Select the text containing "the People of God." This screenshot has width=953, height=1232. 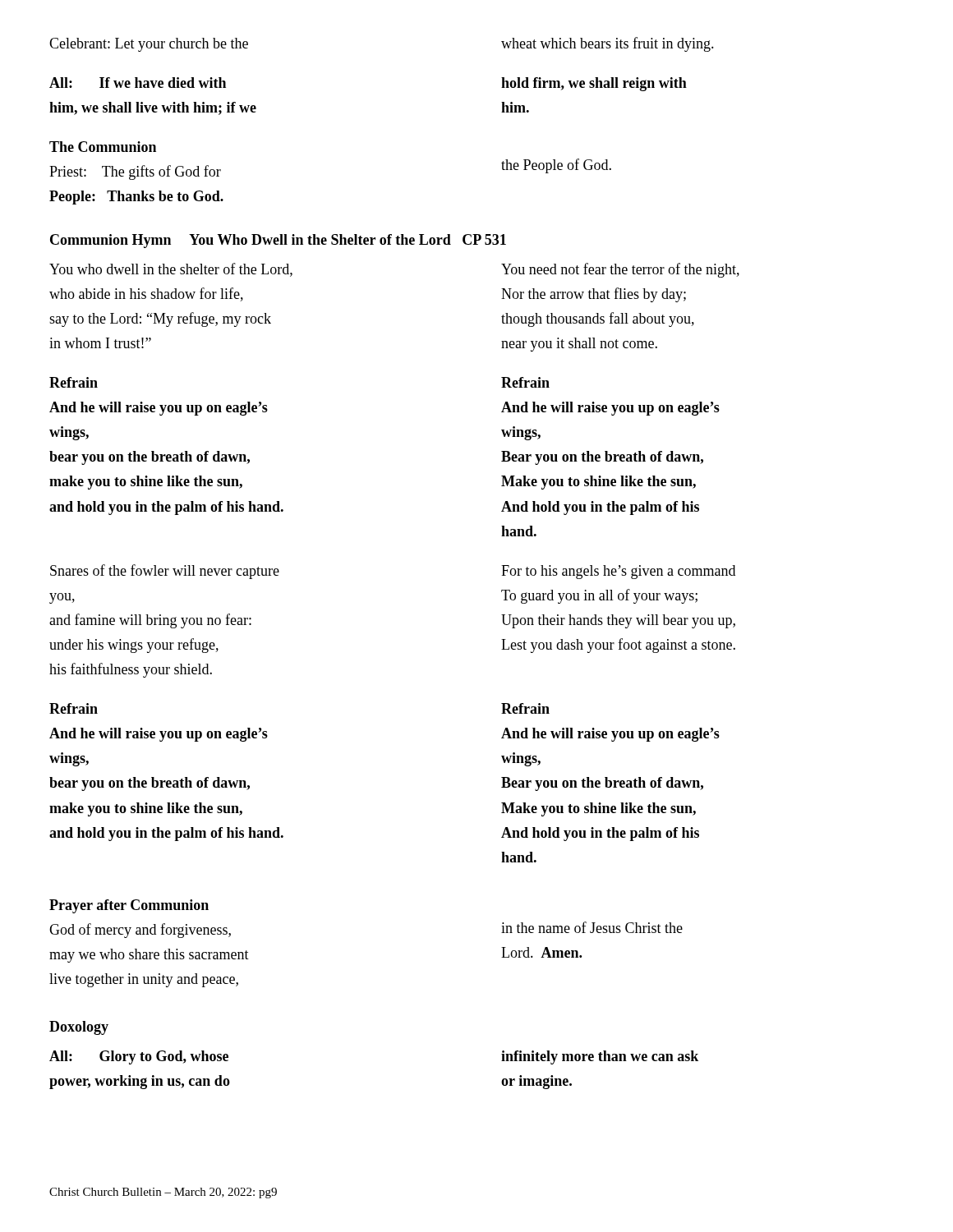tap(556, 166)
